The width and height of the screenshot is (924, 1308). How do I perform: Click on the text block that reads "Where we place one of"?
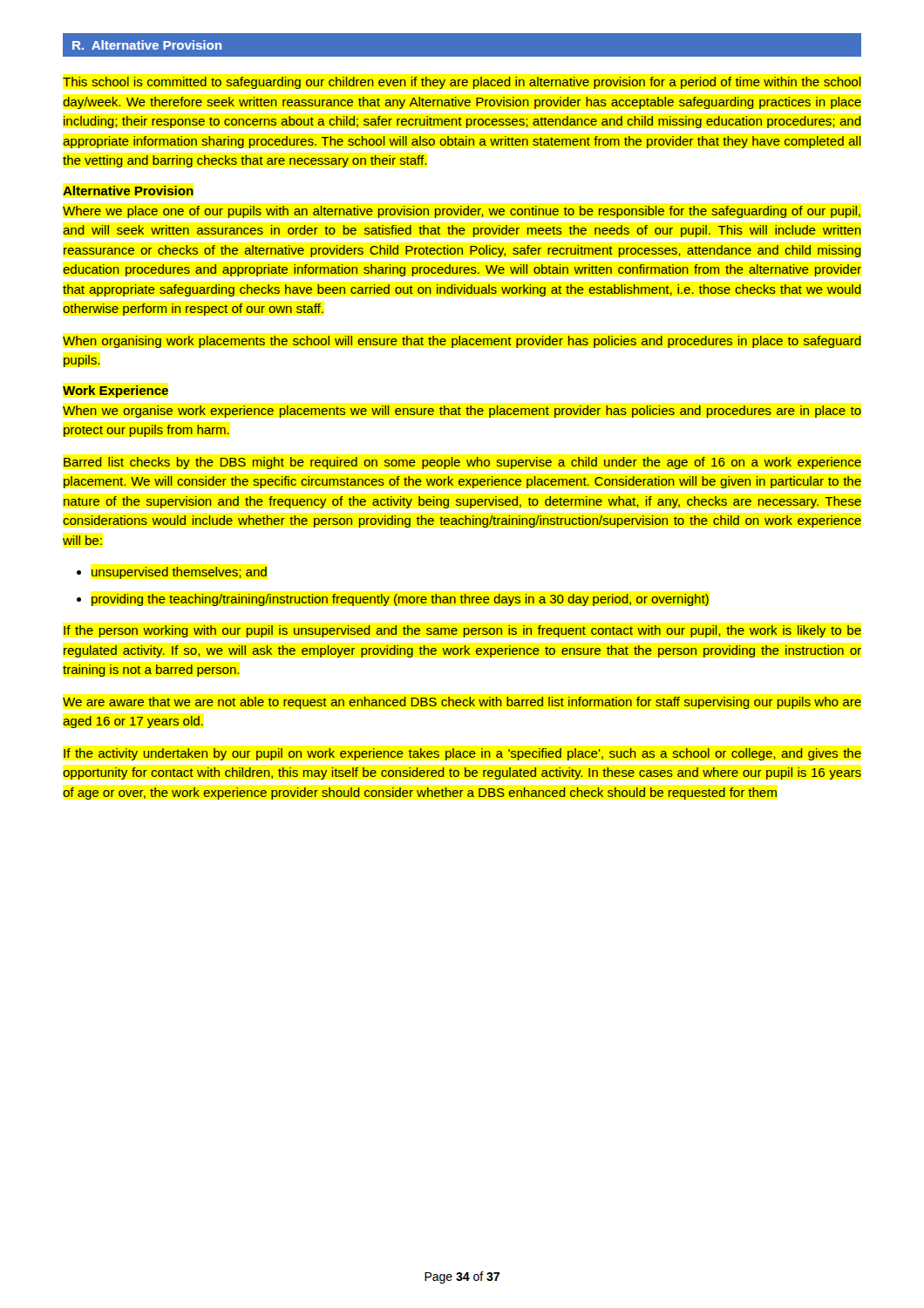pyautogui.click(x=462, y=260)
